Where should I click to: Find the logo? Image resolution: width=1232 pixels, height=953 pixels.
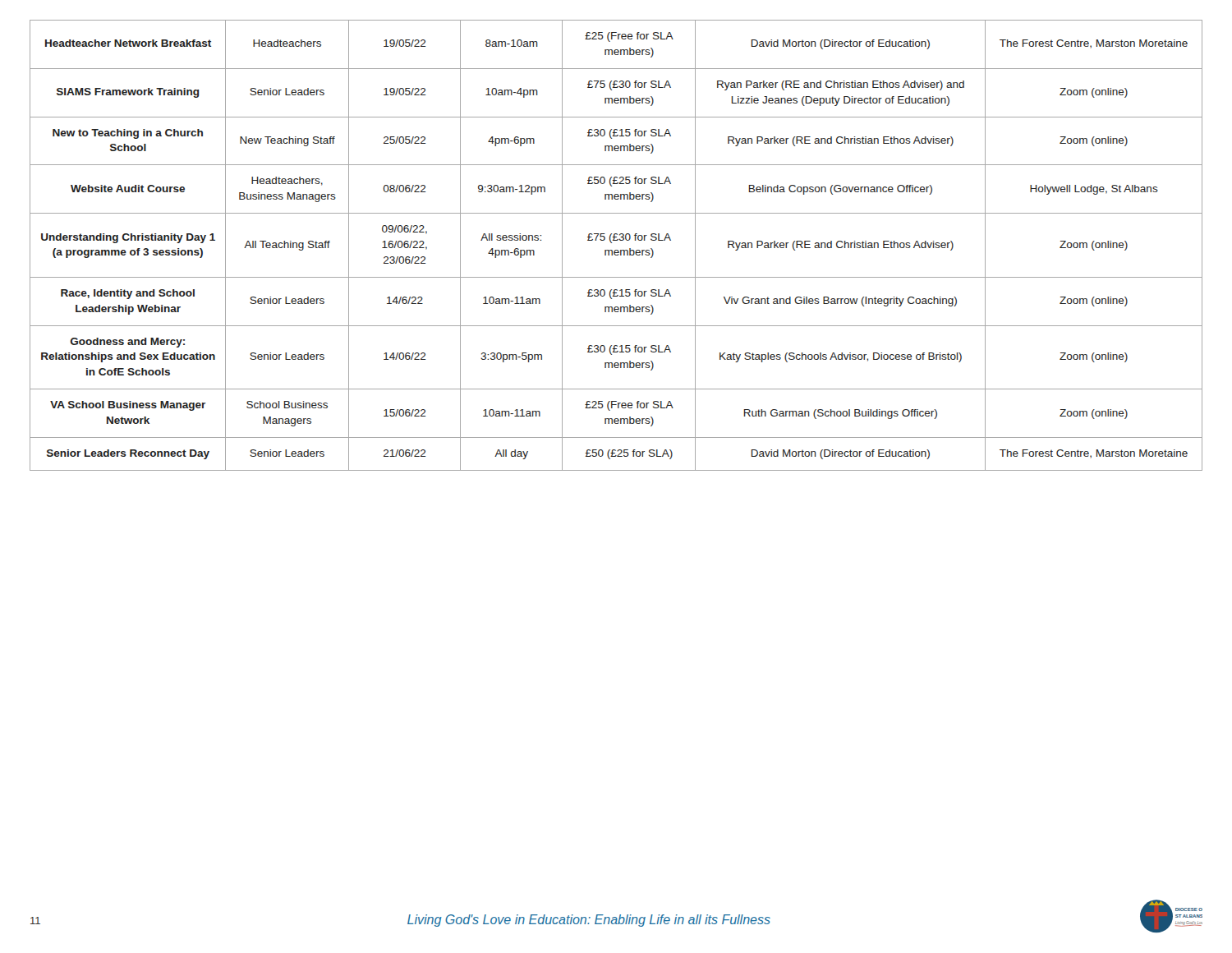[1170, 920]
